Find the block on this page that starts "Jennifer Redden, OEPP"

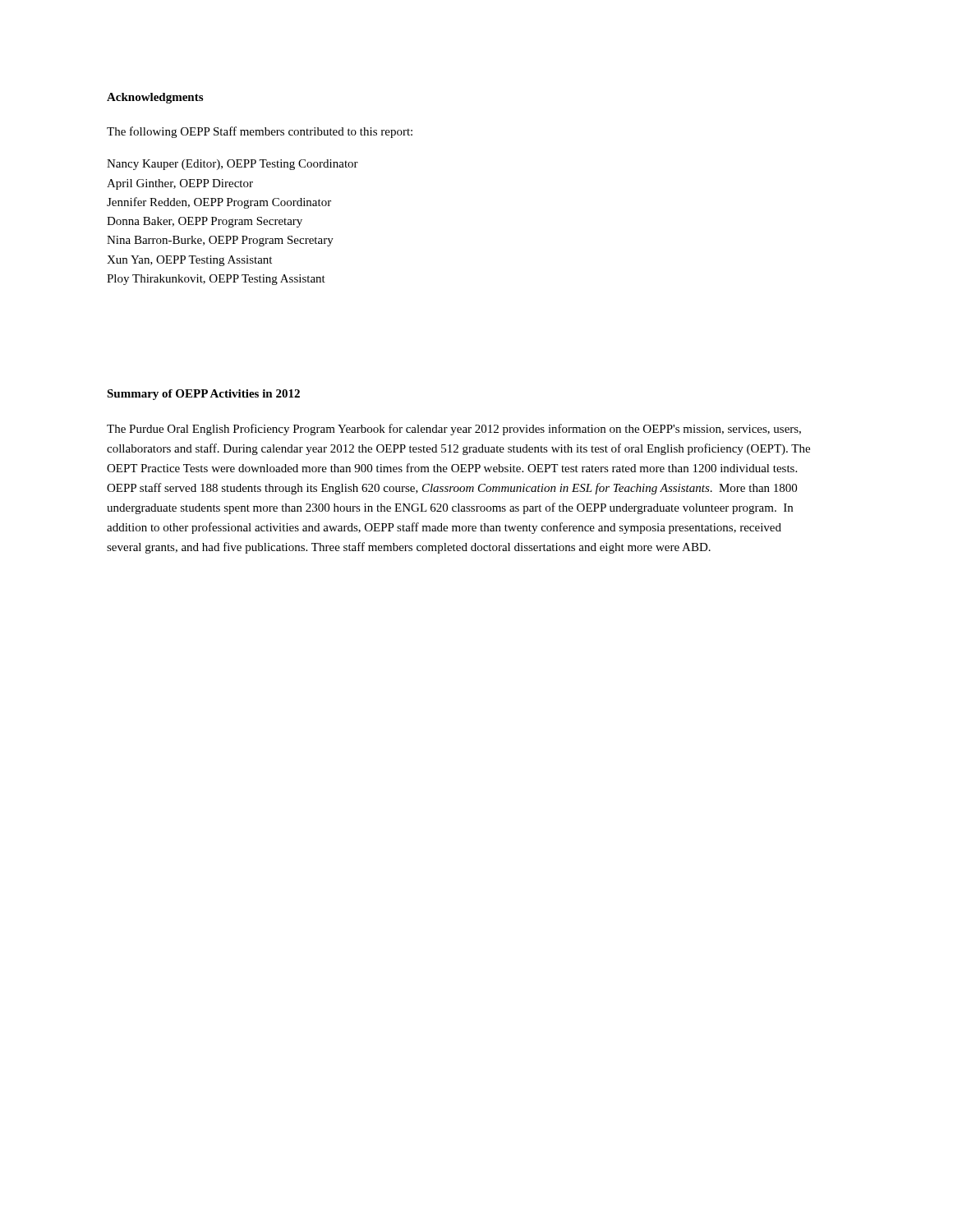(x=219, y=202)
